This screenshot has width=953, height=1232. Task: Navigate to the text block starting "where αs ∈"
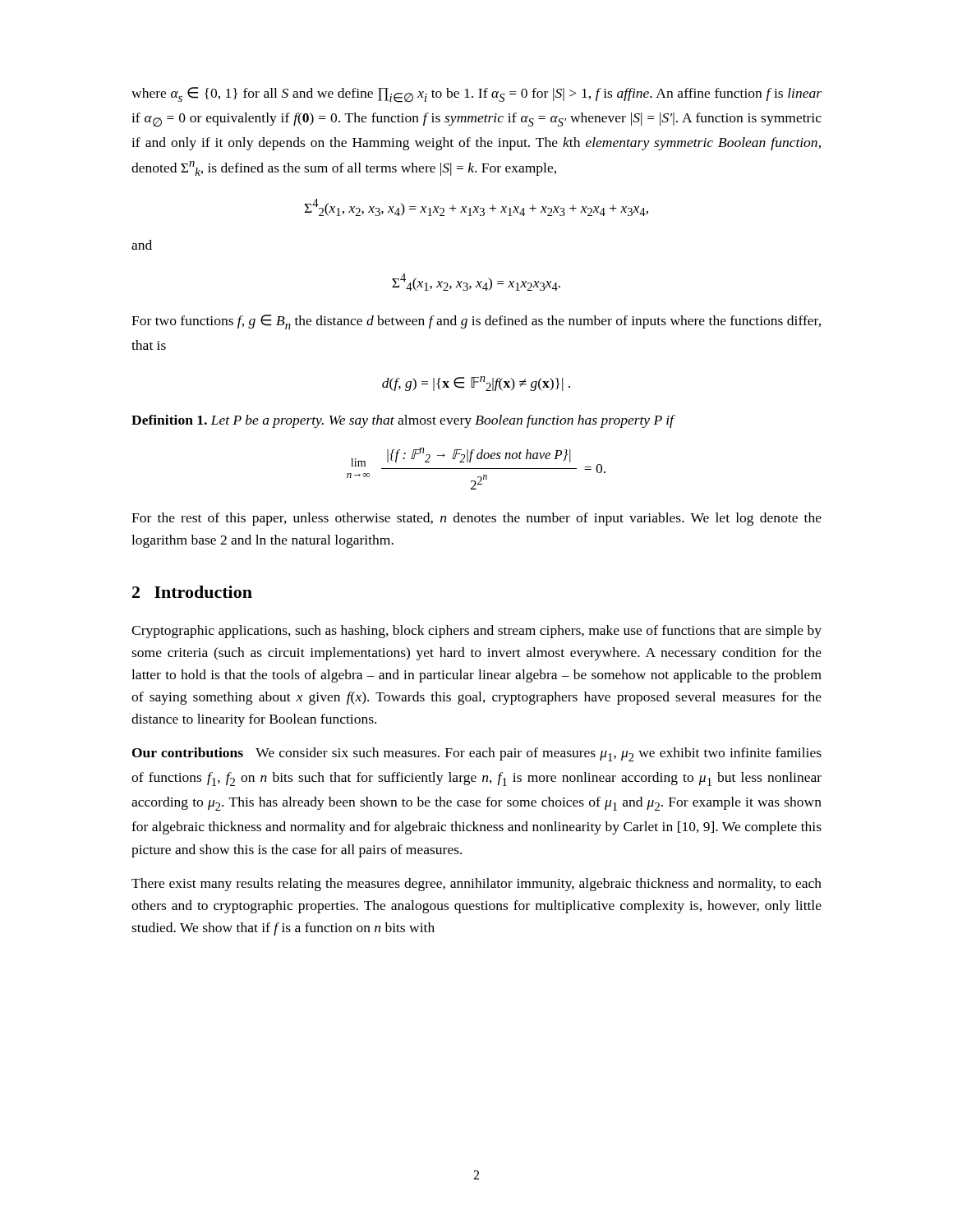click(476, 132)
